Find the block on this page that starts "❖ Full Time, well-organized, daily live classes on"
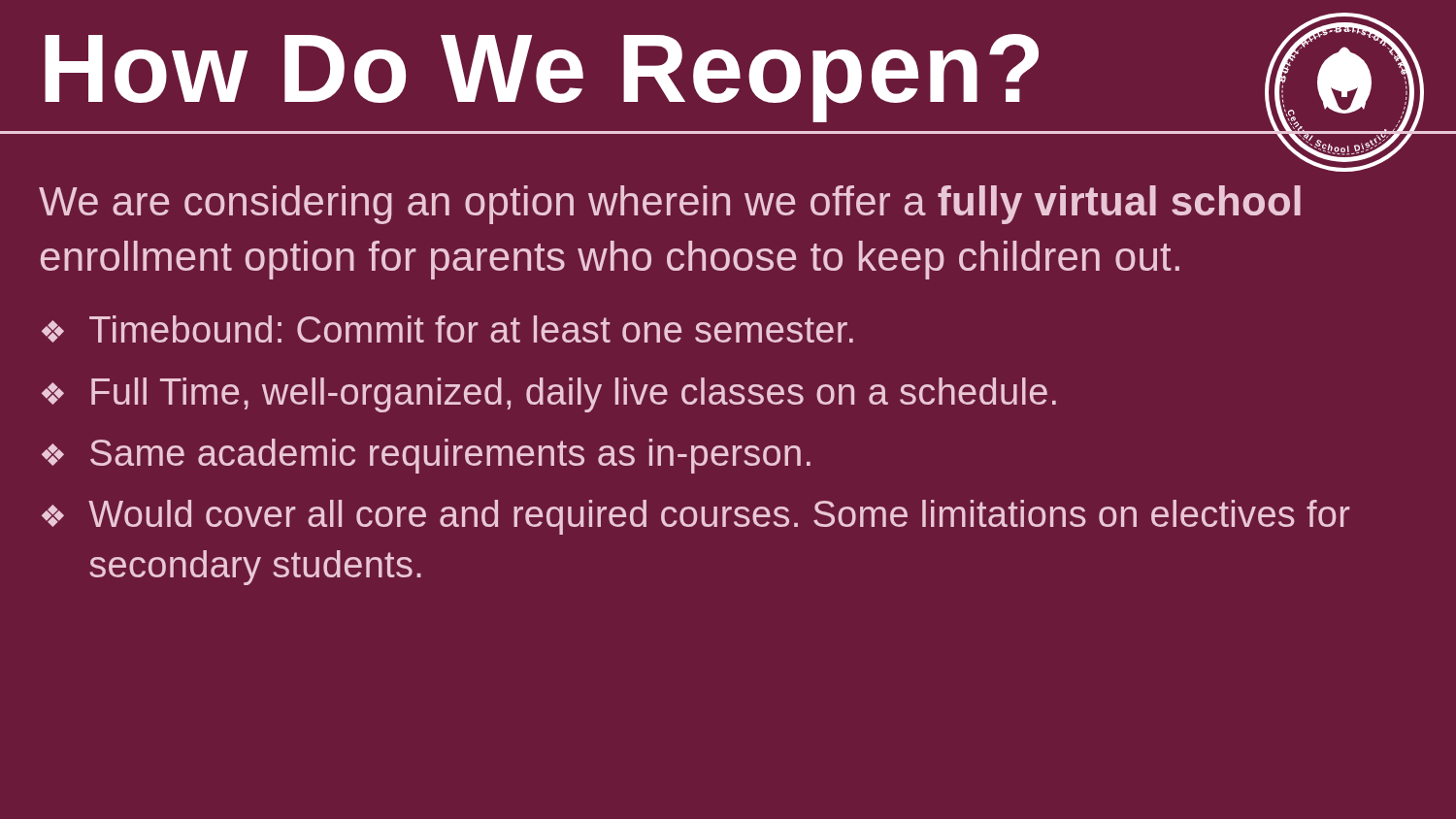Viewport: 1456px width, 819px height. point(728,392)
